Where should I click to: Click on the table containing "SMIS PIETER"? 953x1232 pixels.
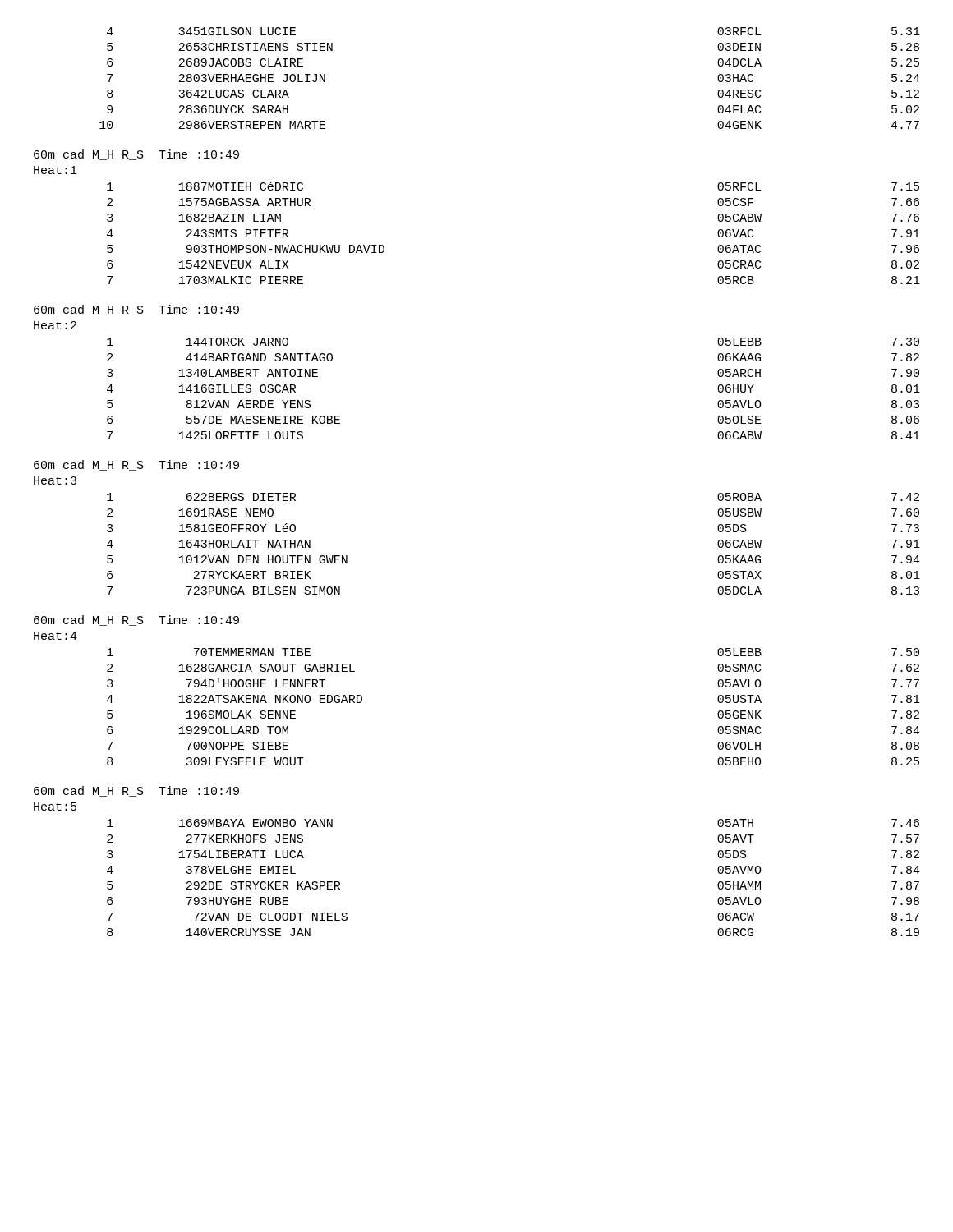point(476,235)
